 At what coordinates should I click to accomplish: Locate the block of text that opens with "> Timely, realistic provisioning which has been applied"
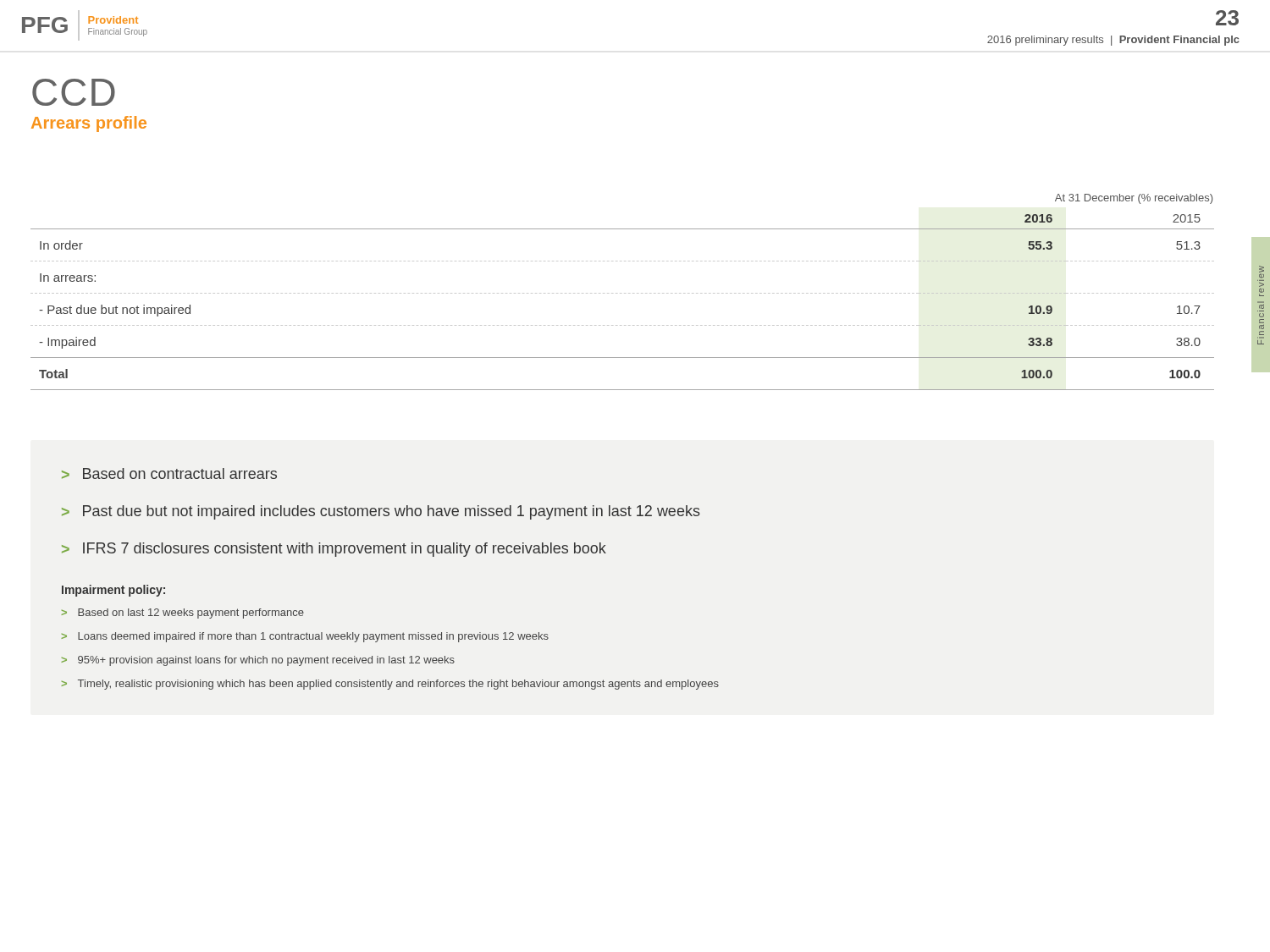390,684
